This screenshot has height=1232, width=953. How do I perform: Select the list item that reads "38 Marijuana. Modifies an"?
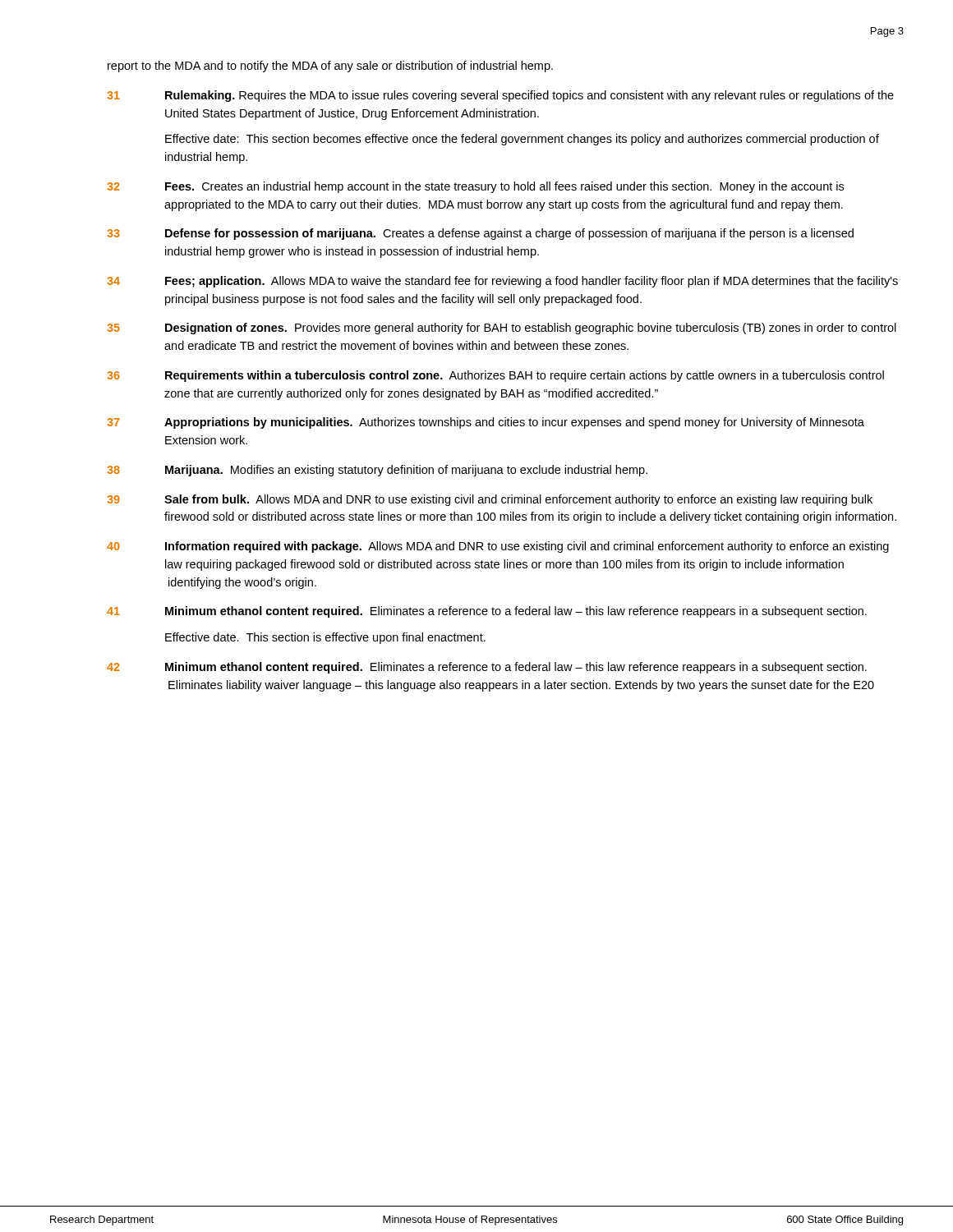click(x=505, y=470)
